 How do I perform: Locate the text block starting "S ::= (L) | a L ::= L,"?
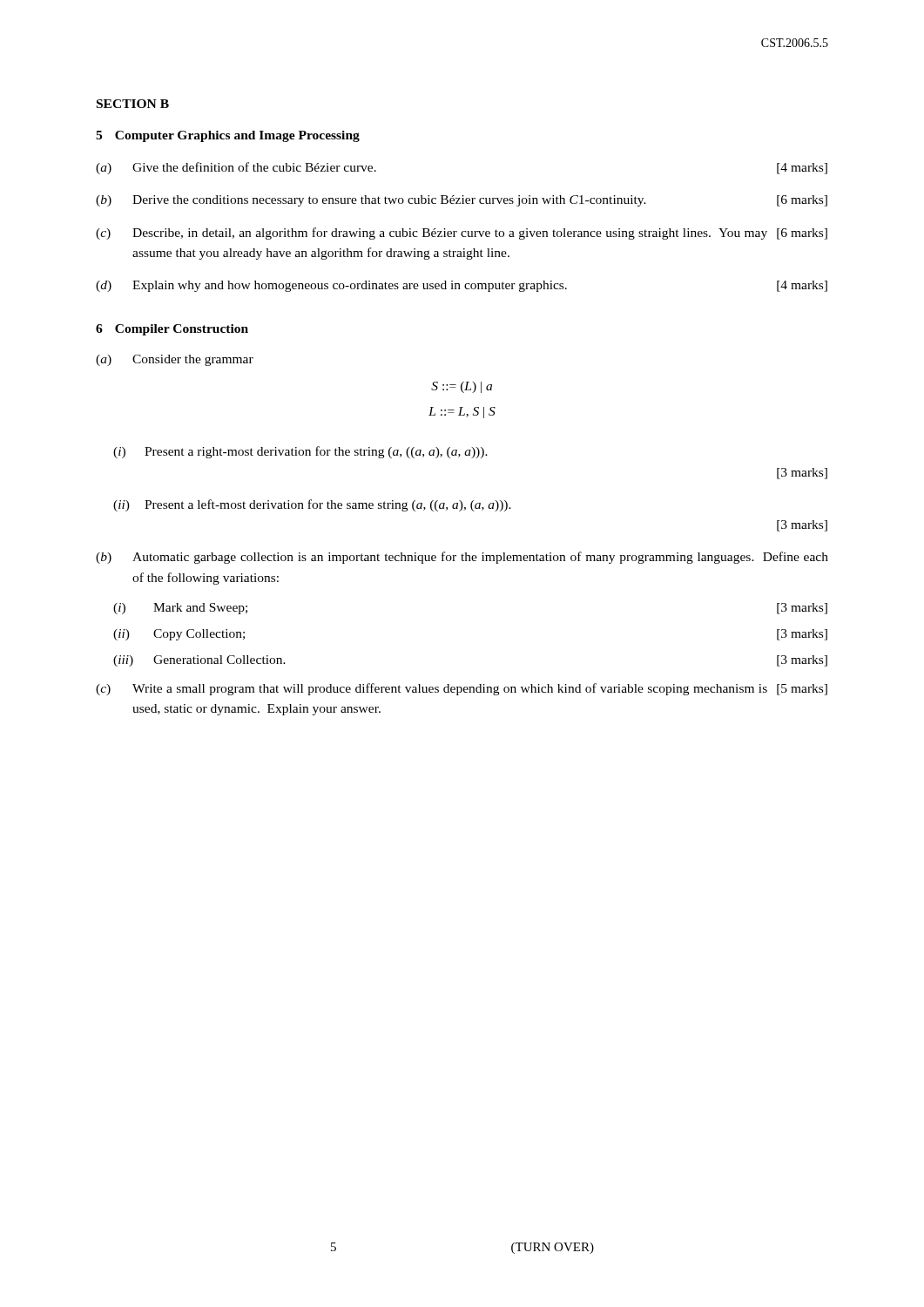pos(462,398)
